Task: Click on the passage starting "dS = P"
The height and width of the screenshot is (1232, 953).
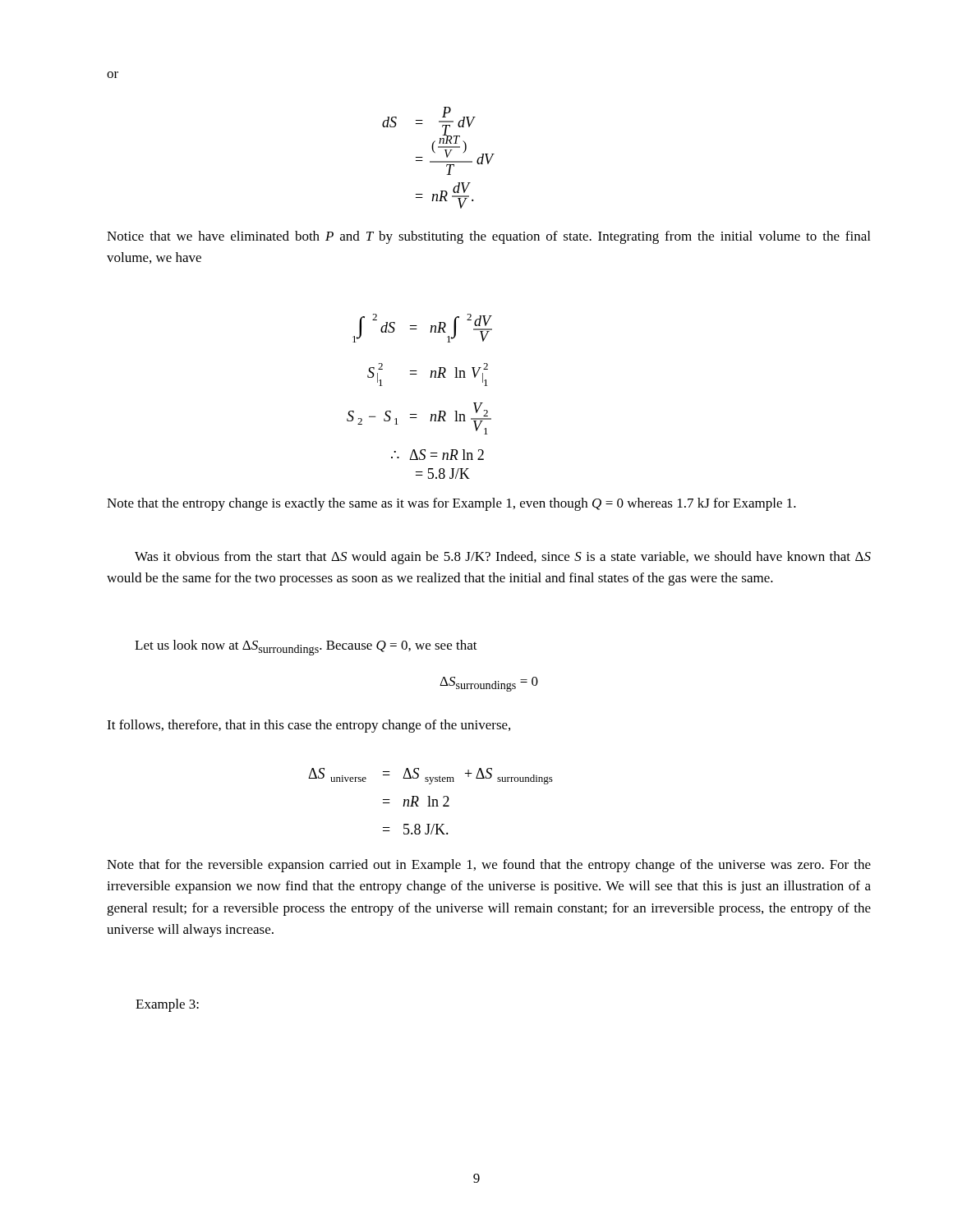Action: pyautogui.click(x=489, y=152)
